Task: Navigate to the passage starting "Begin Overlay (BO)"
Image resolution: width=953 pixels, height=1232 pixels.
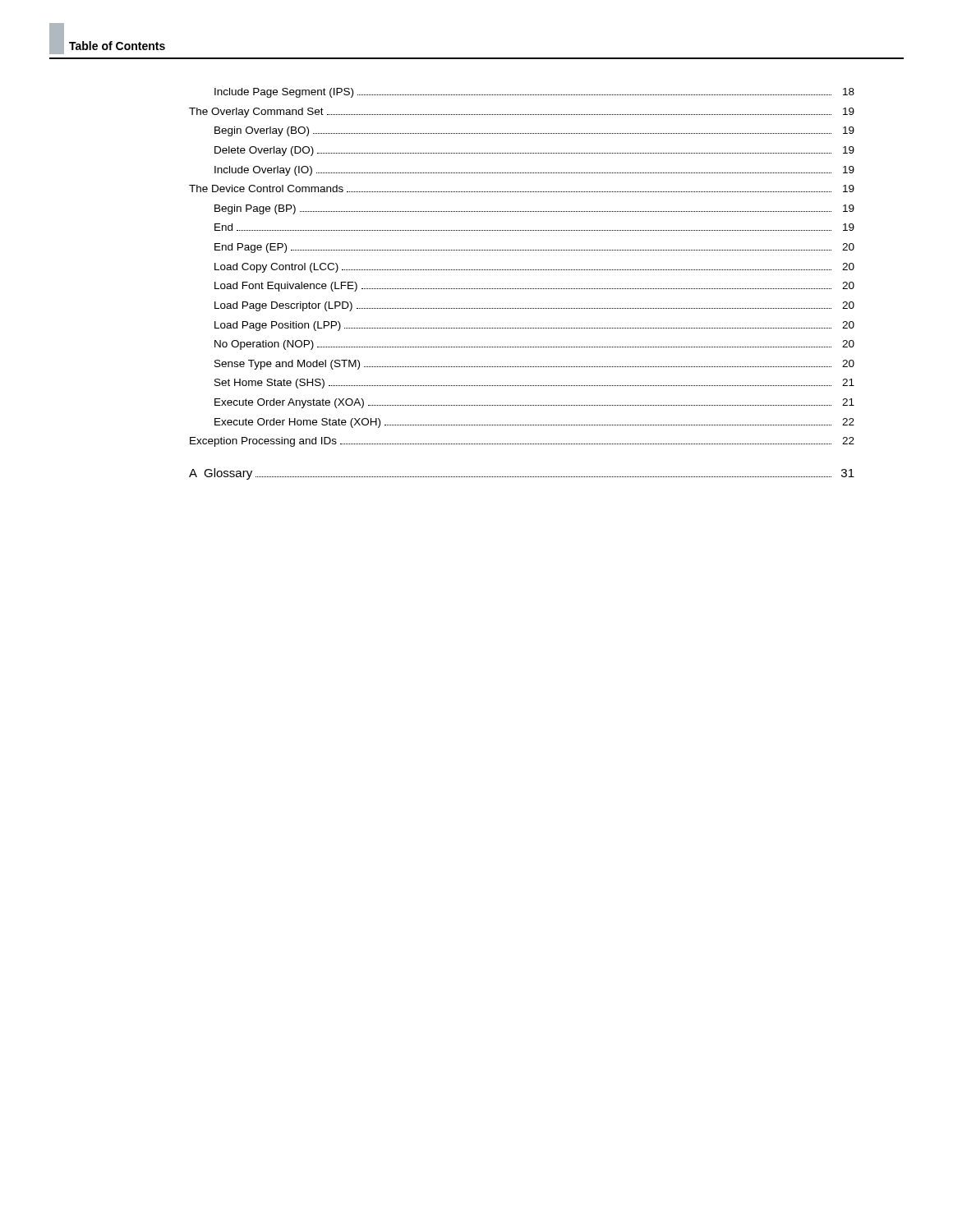Action: [534, 131]
